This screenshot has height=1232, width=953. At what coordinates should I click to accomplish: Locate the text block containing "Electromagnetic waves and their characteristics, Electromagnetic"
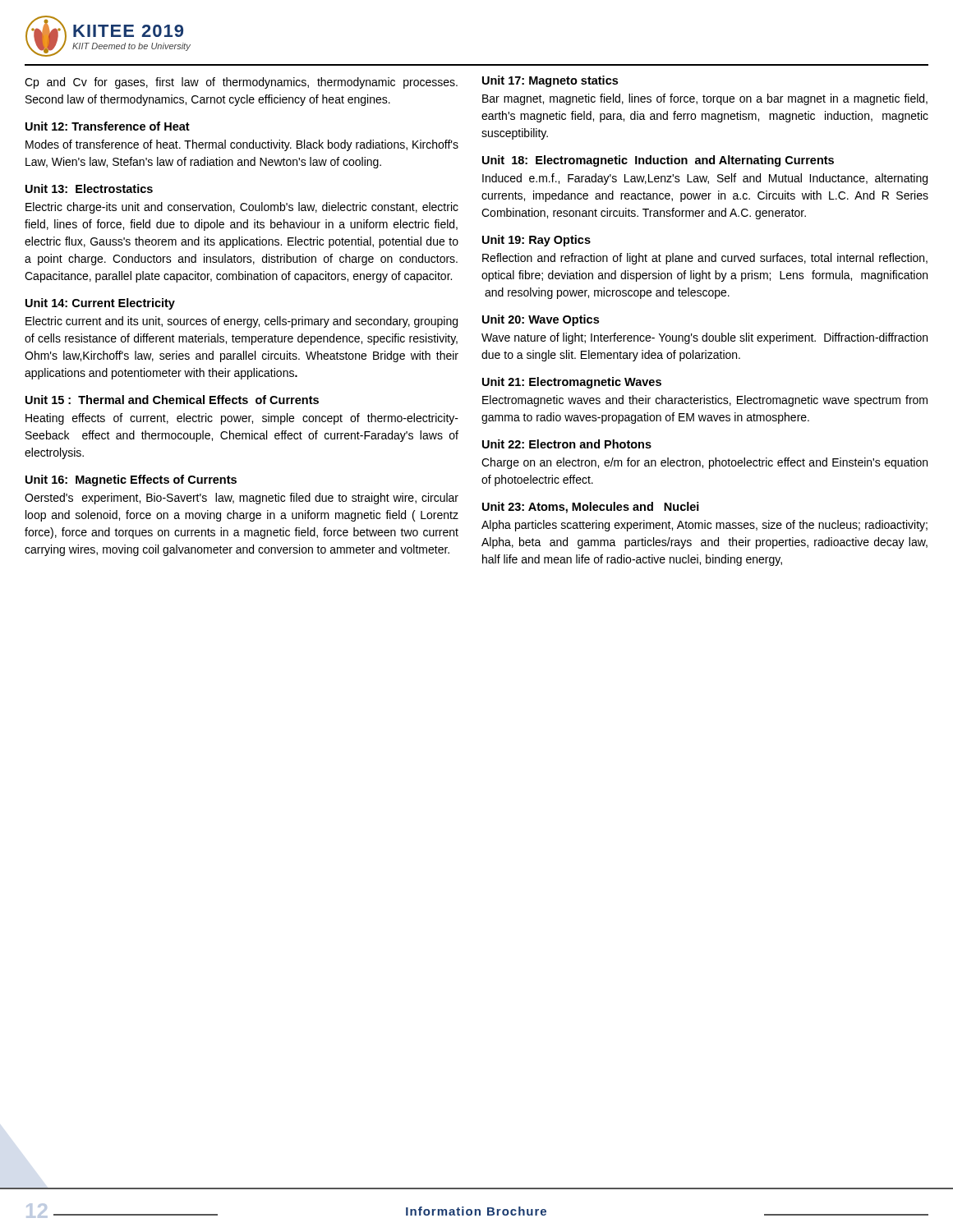click(705, 409)
